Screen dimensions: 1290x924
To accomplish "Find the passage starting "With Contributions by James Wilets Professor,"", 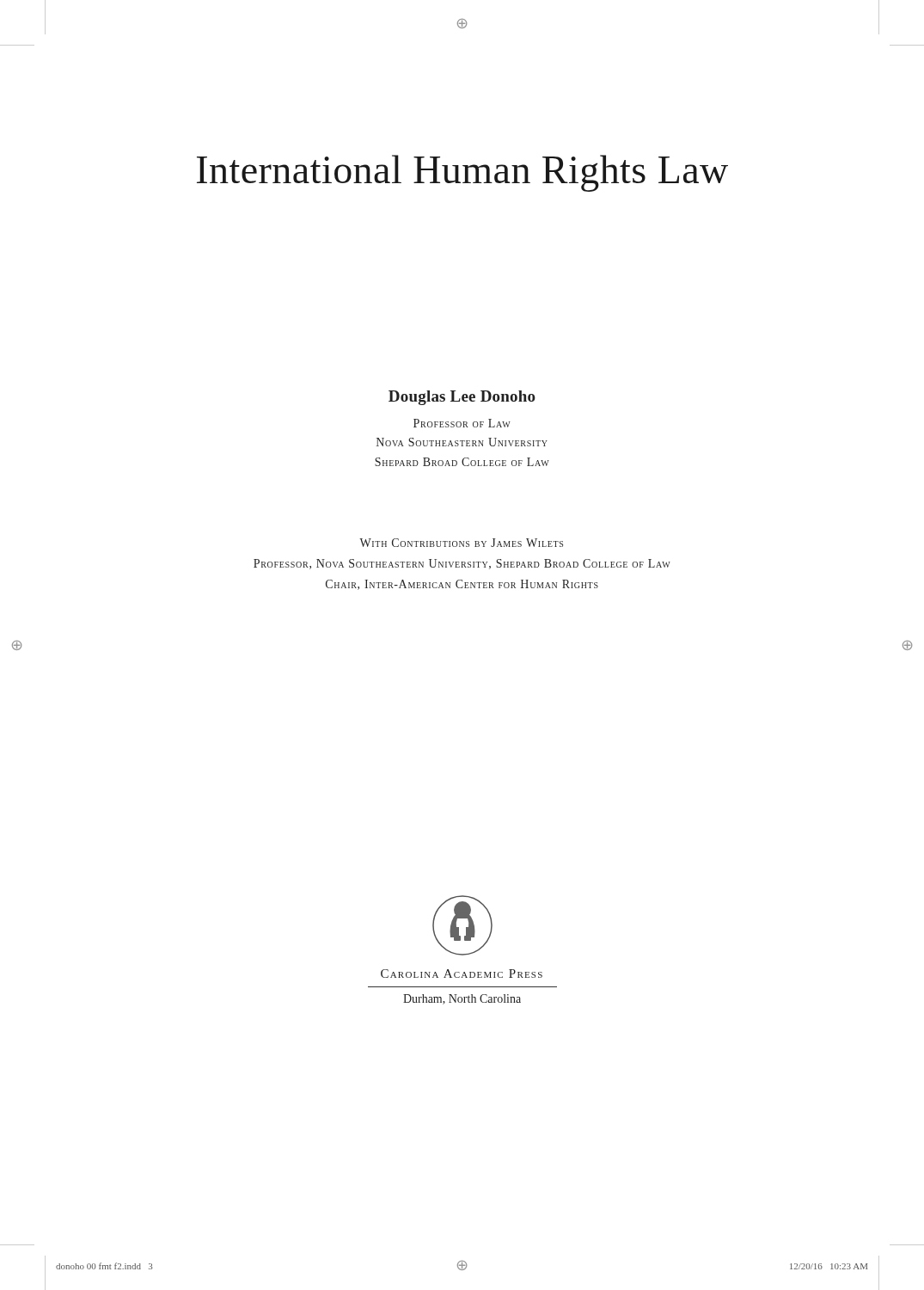I will (462, 564).
